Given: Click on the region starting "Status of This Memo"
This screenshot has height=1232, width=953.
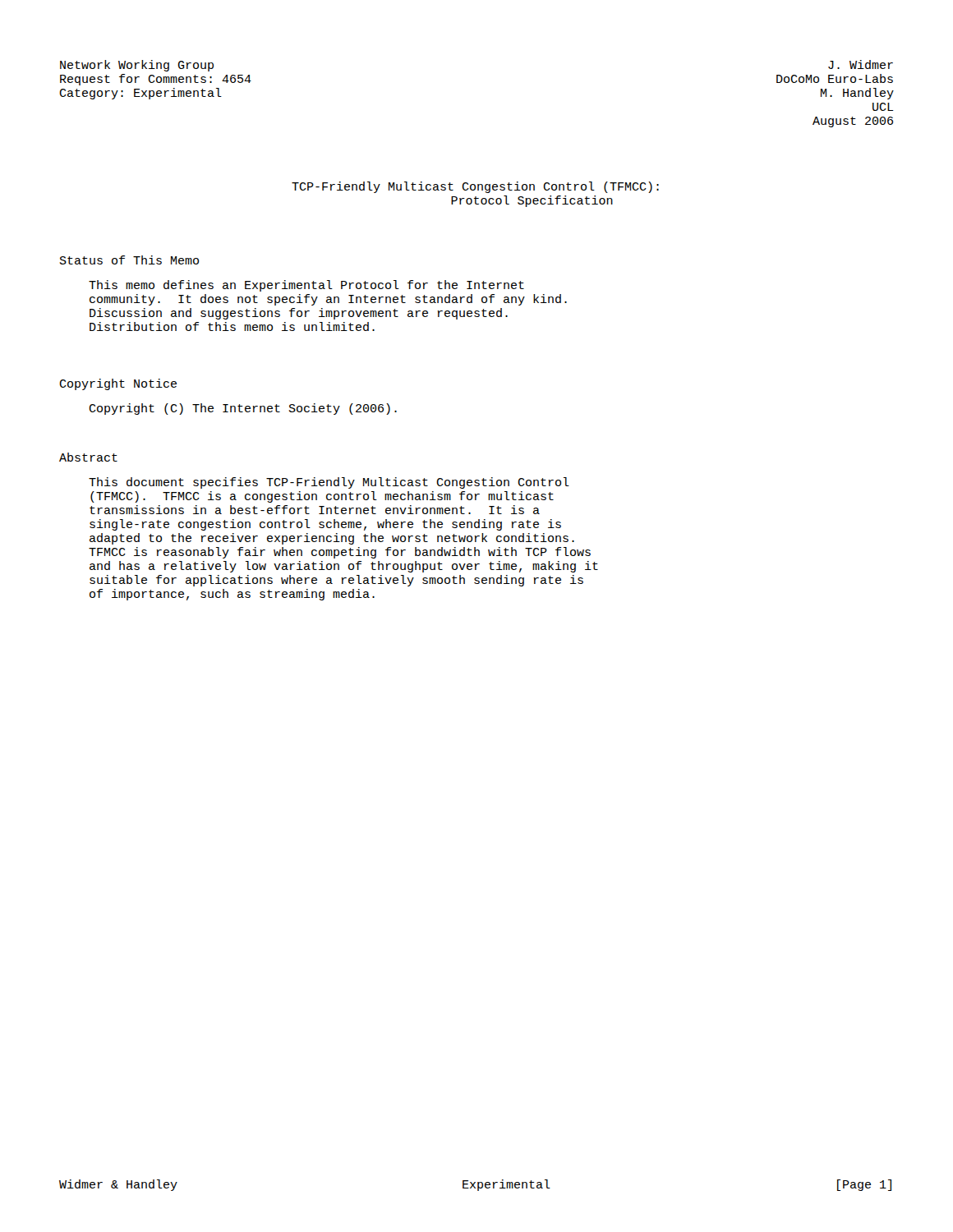Looking at the screenshot, I should click(x=129, y=262).
